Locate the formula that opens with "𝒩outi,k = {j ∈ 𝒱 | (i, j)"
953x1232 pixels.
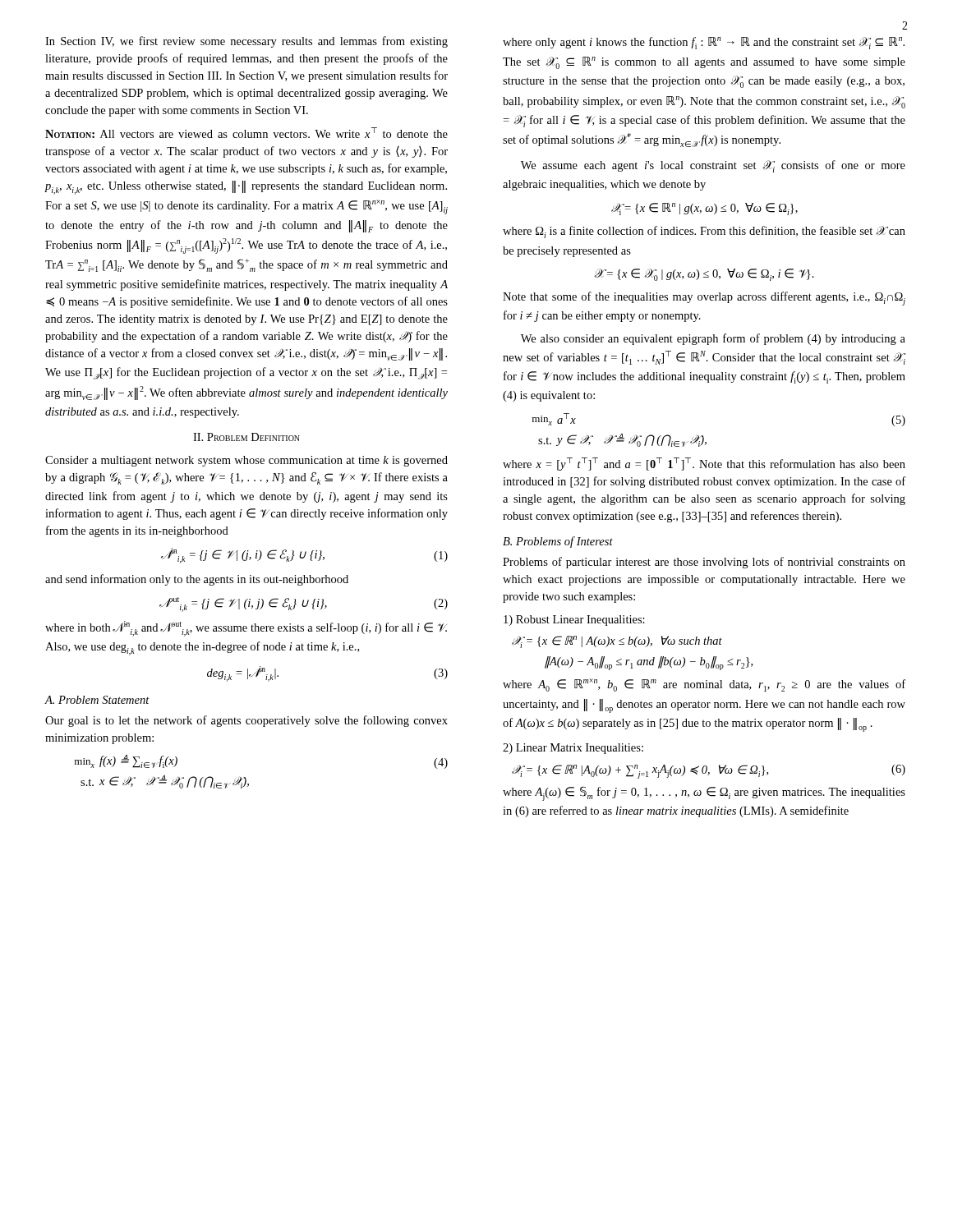pos(255,603)
